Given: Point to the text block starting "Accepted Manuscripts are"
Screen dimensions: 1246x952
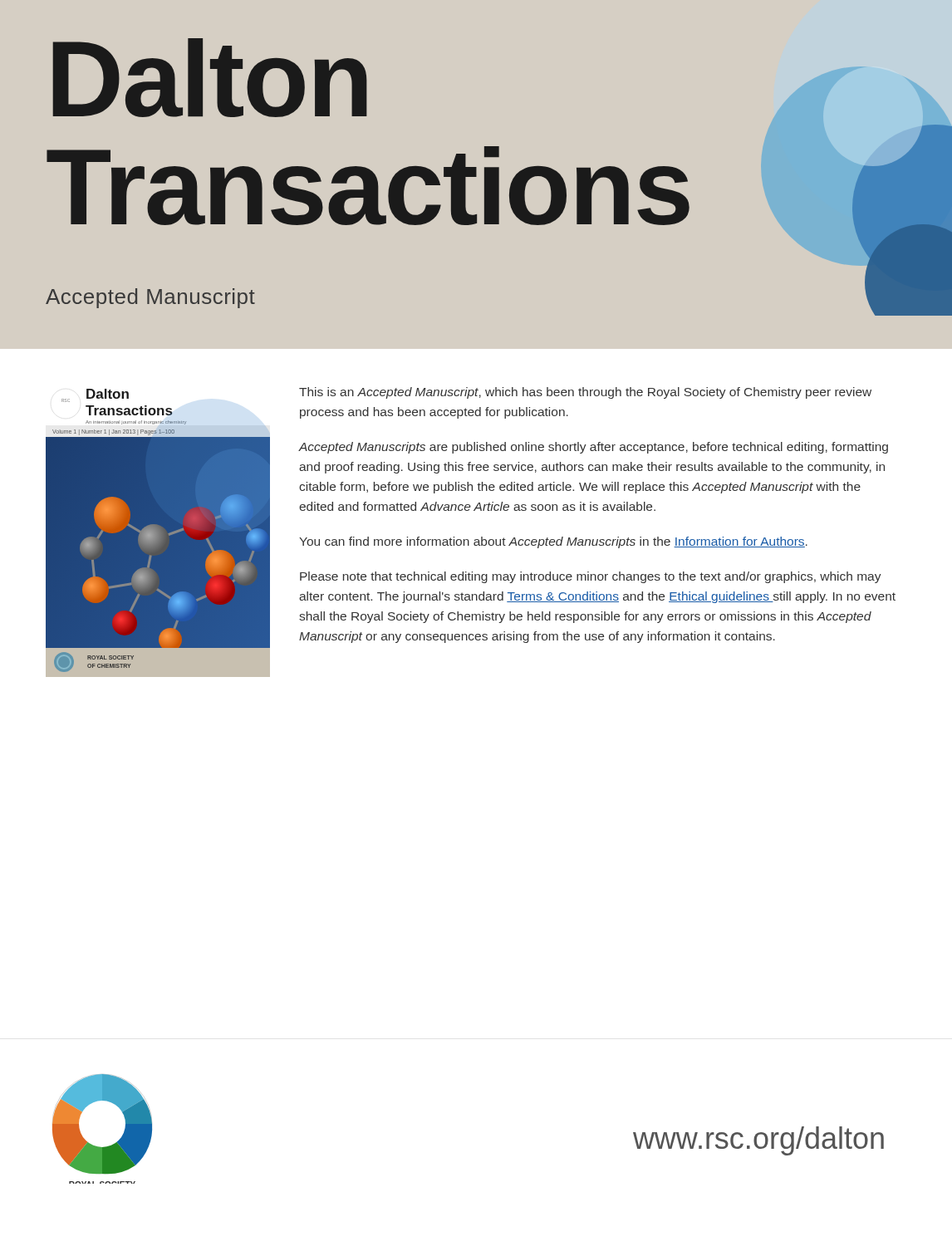Looking at the screenshot, I should (x=598, y=477).
